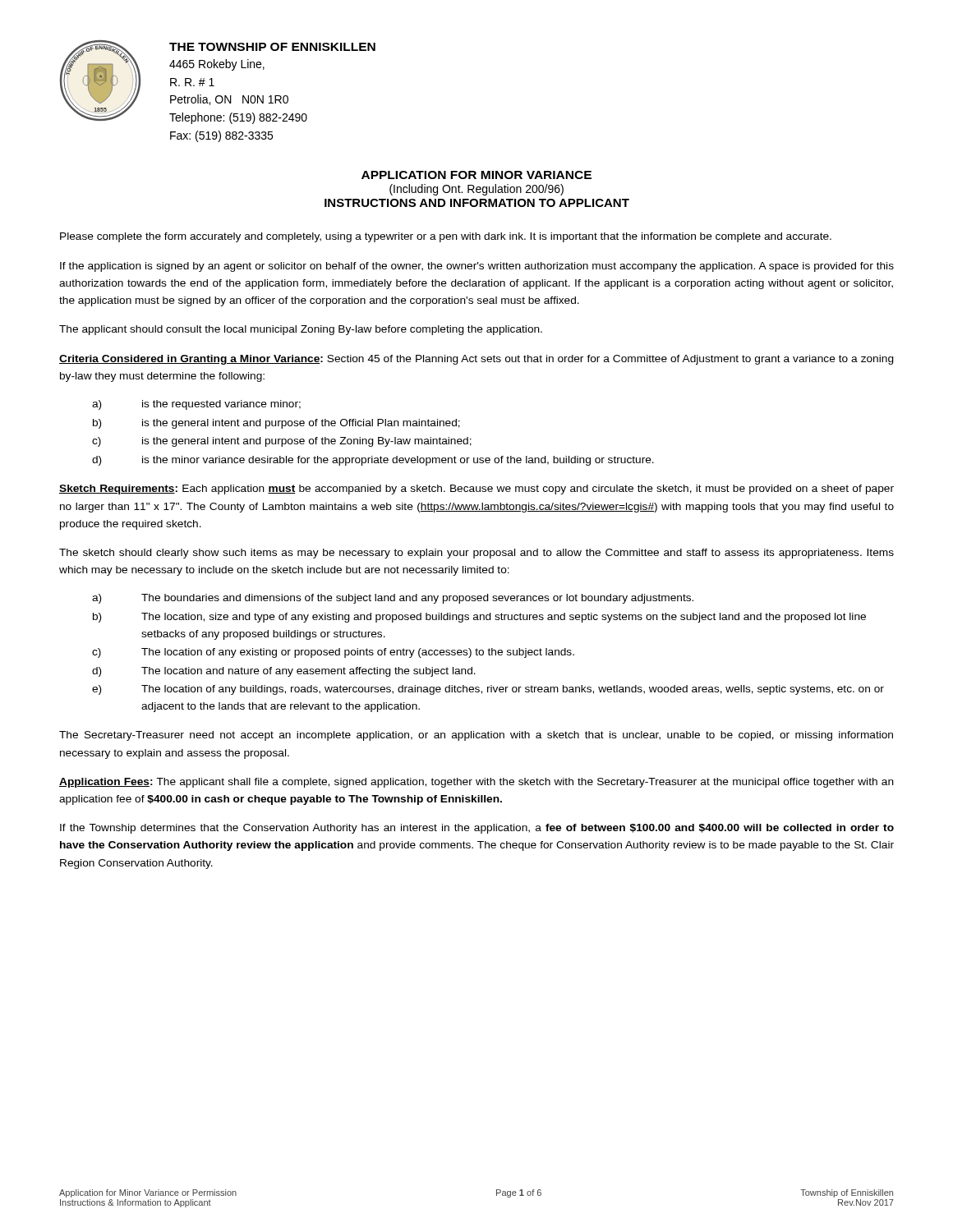Find the block starting "APPLICATION FOR MINOR VARIANCE (Including Ont. Regulation 200/96)"

coord(476,189)
